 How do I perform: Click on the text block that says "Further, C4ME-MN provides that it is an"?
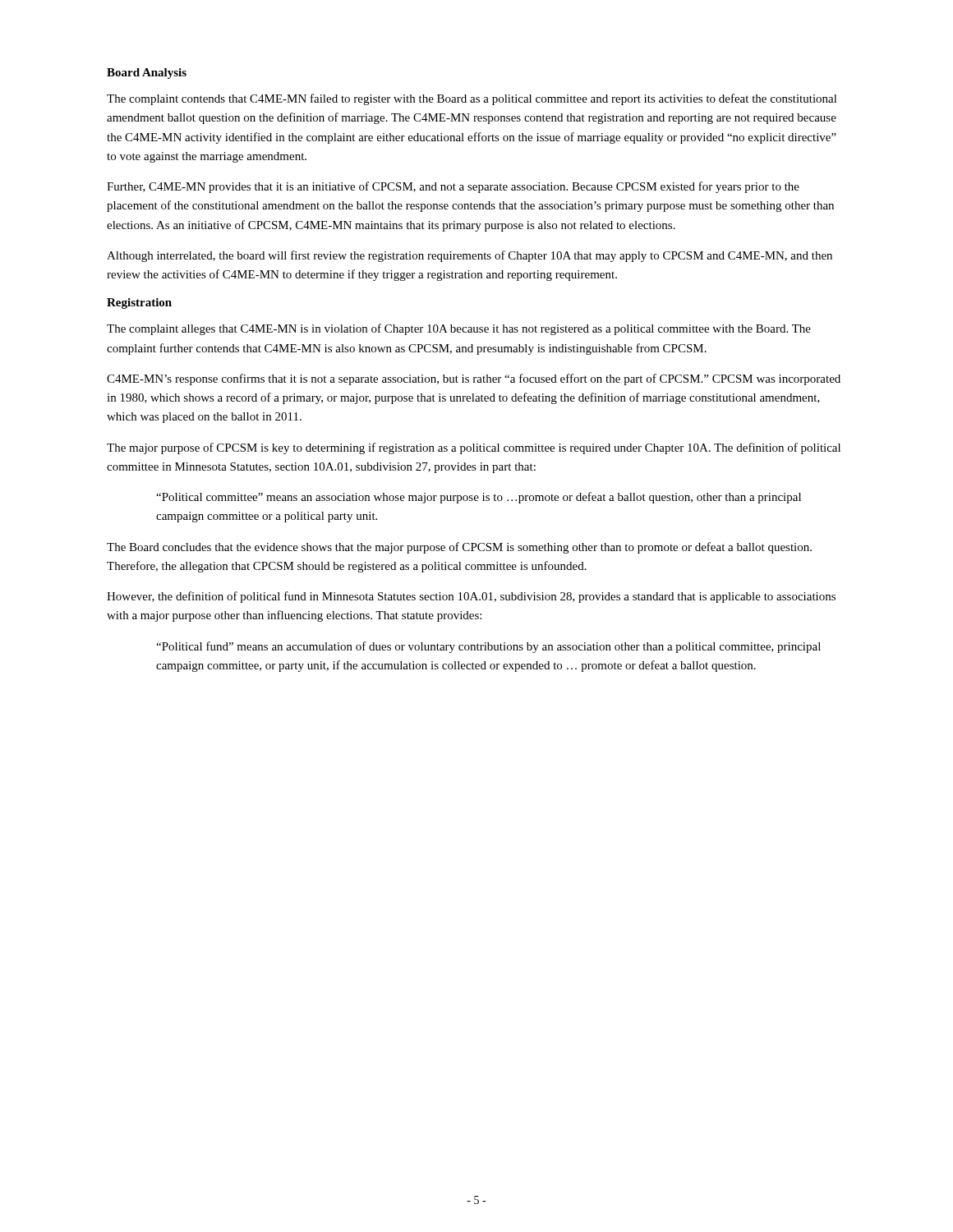pos(471,206)
